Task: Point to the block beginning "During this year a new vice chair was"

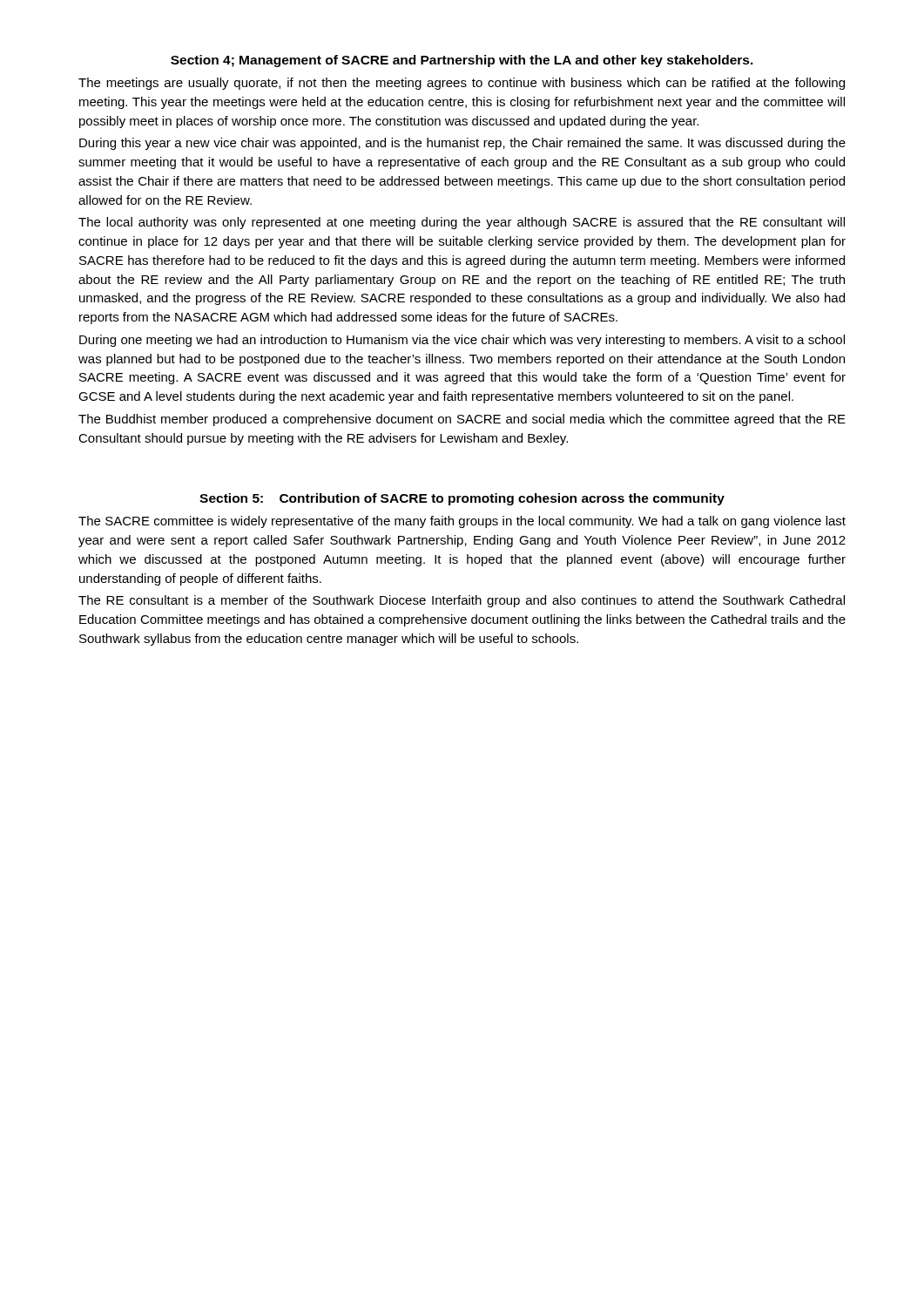Action: (462, 171)
